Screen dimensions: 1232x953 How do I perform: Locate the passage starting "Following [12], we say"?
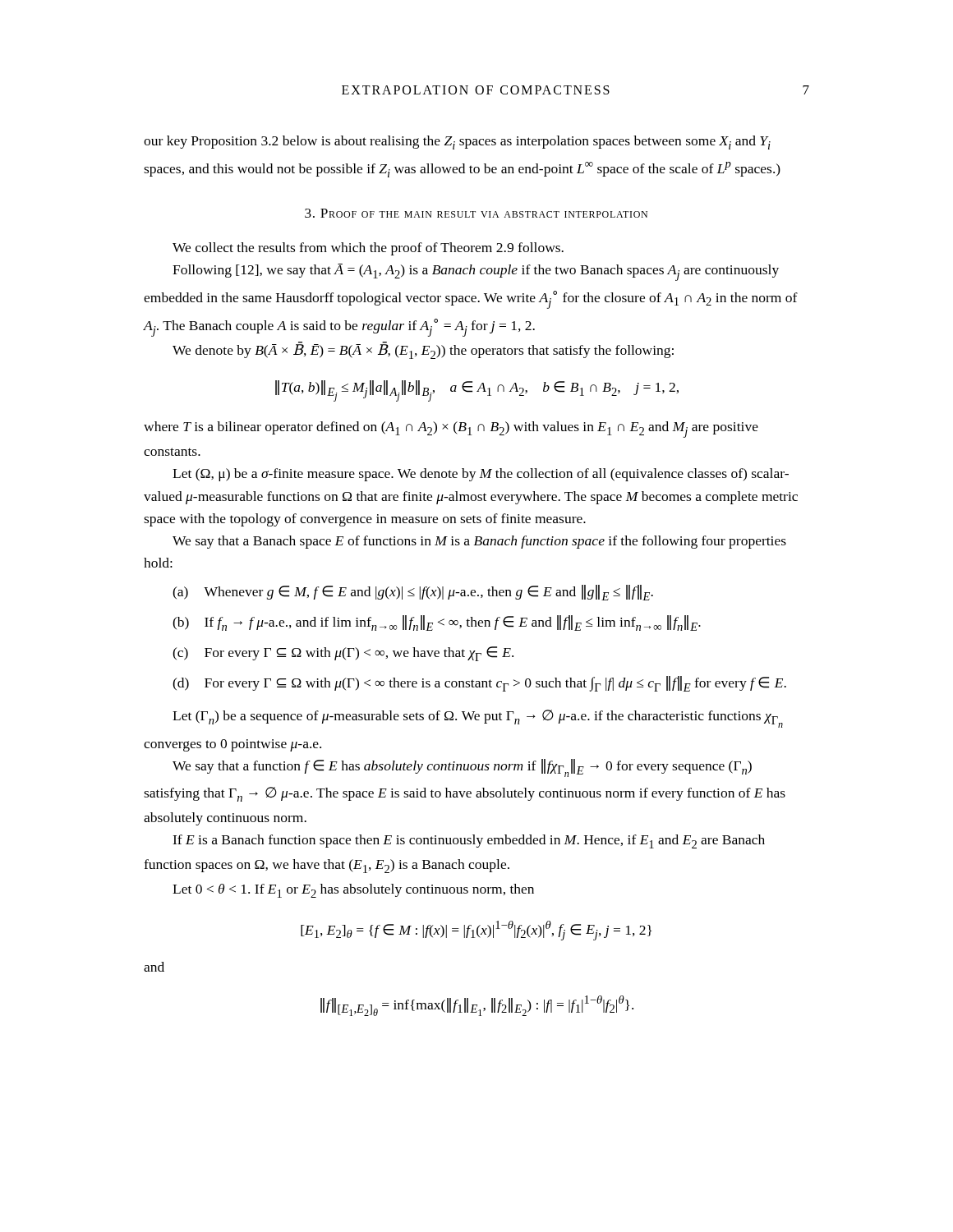(471, 299)
